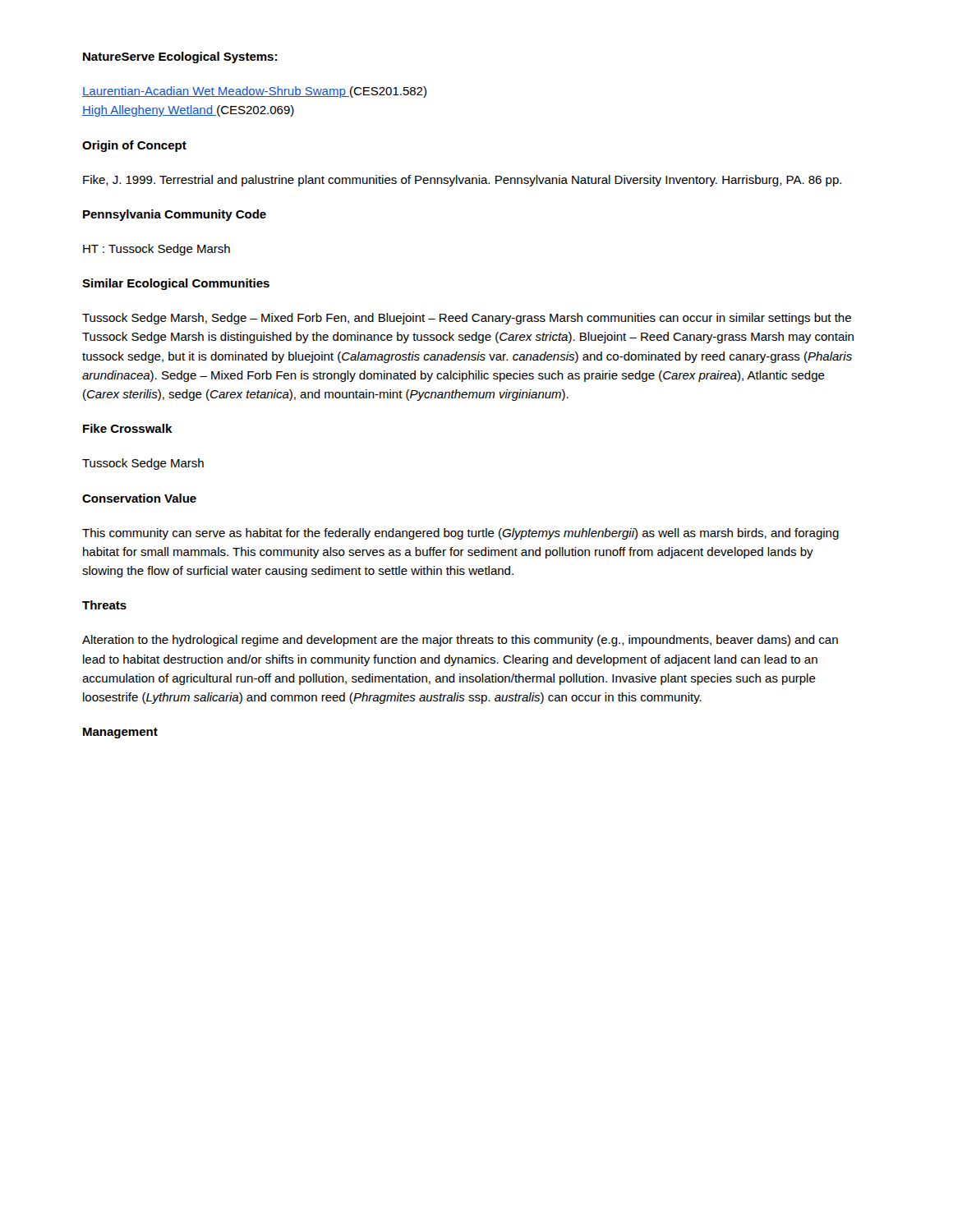The image size is (953, 1232).
Task: Find the element starting "Origin of Concept"
Action: click(x=134, y=145)
